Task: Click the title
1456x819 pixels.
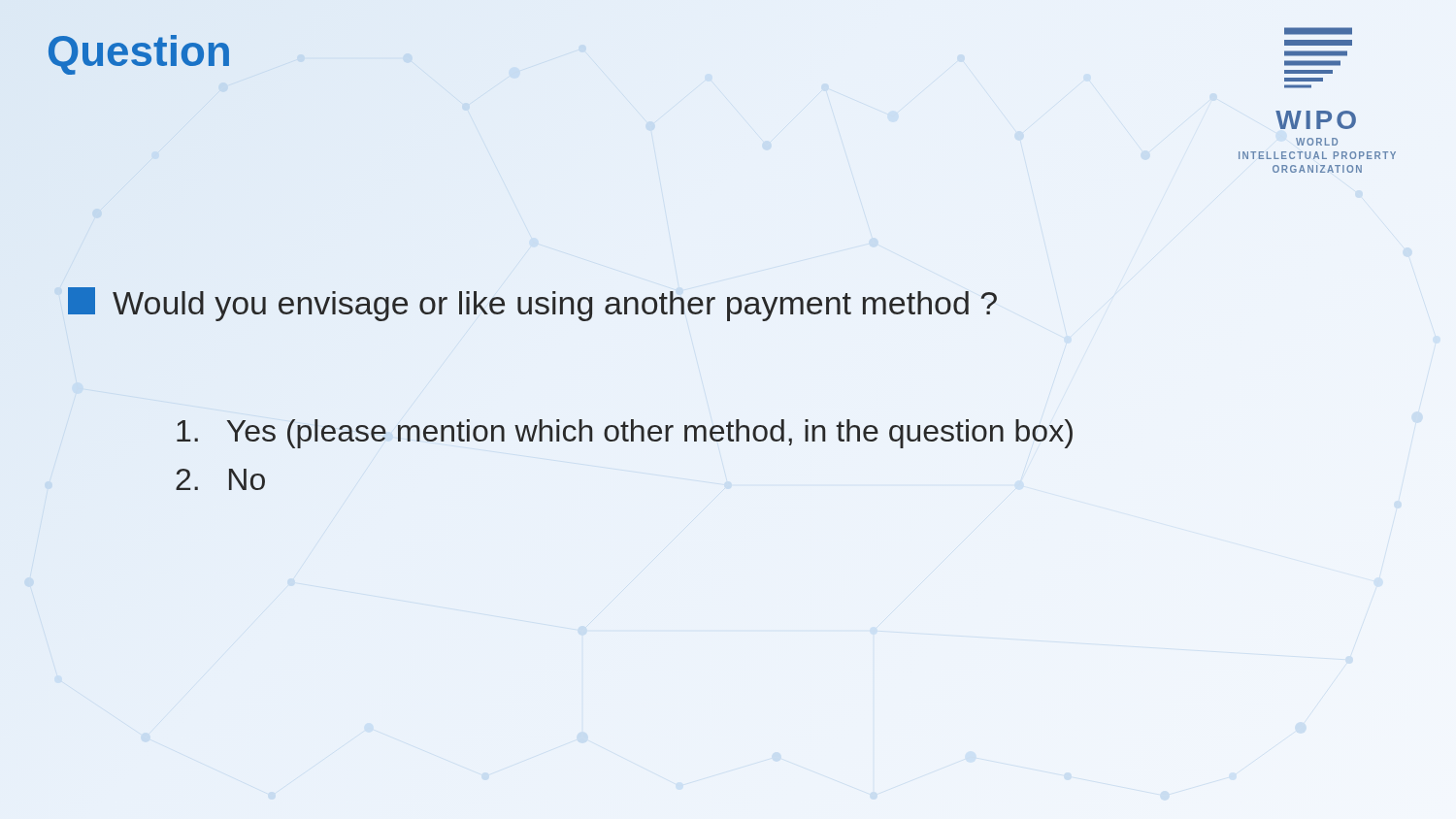Action: [x=139, y=51]
